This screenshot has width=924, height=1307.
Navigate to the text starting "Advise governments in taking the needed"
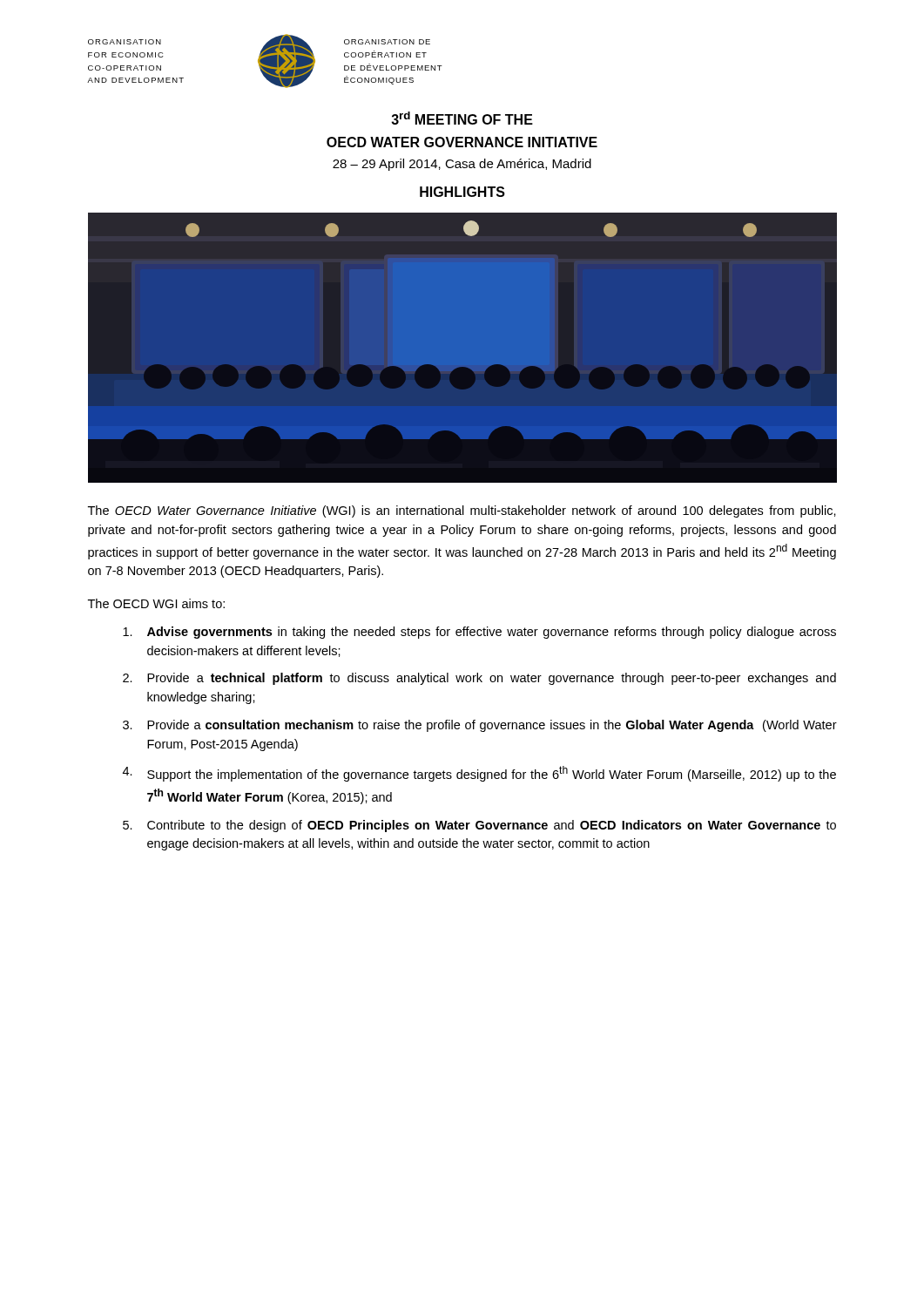[x=479, y=642]
